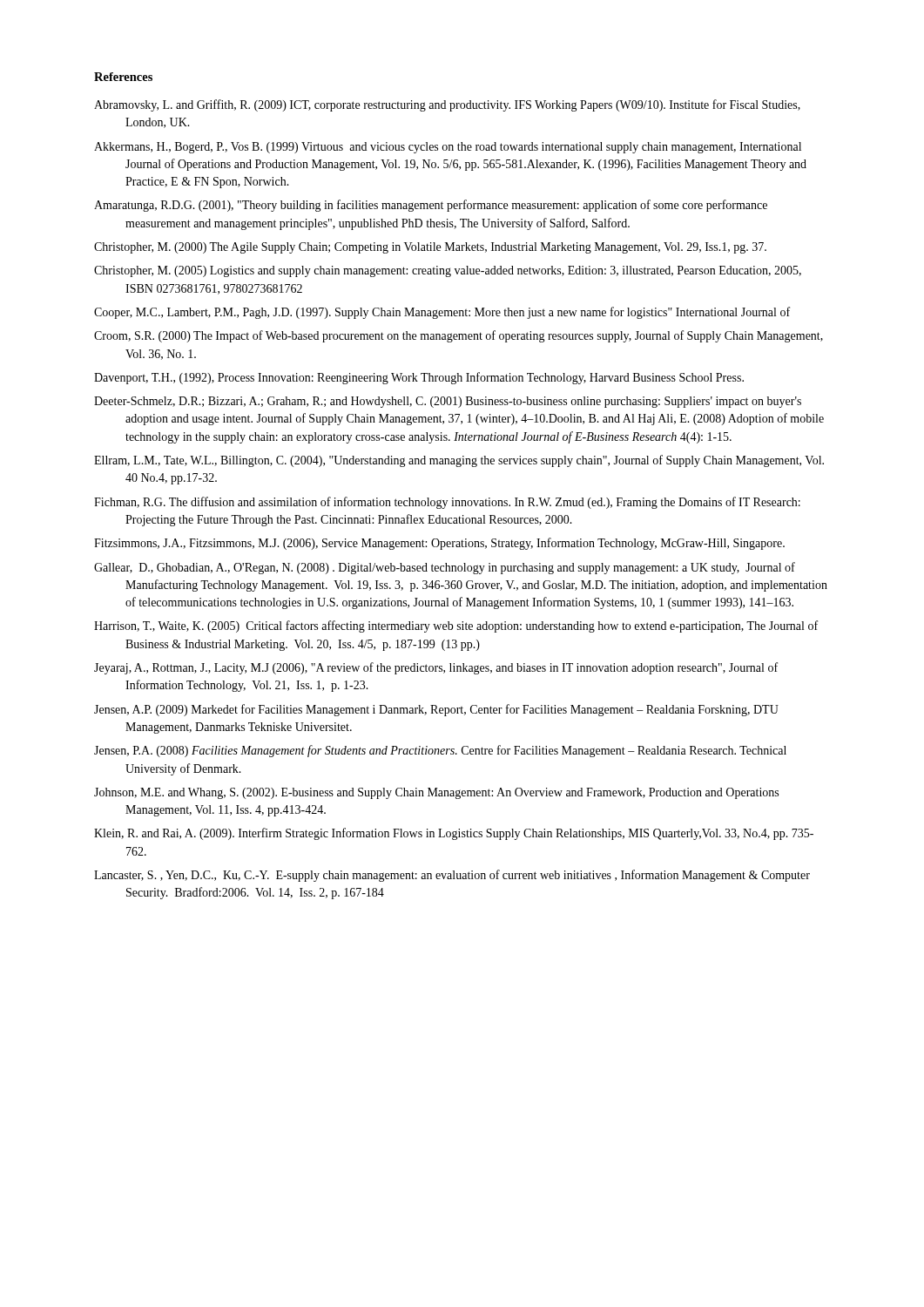Where is the passage that starts "Lancaster, S. , Yen, D.C., Ku, C.-Y. E-supply"?

pos(452,884)
